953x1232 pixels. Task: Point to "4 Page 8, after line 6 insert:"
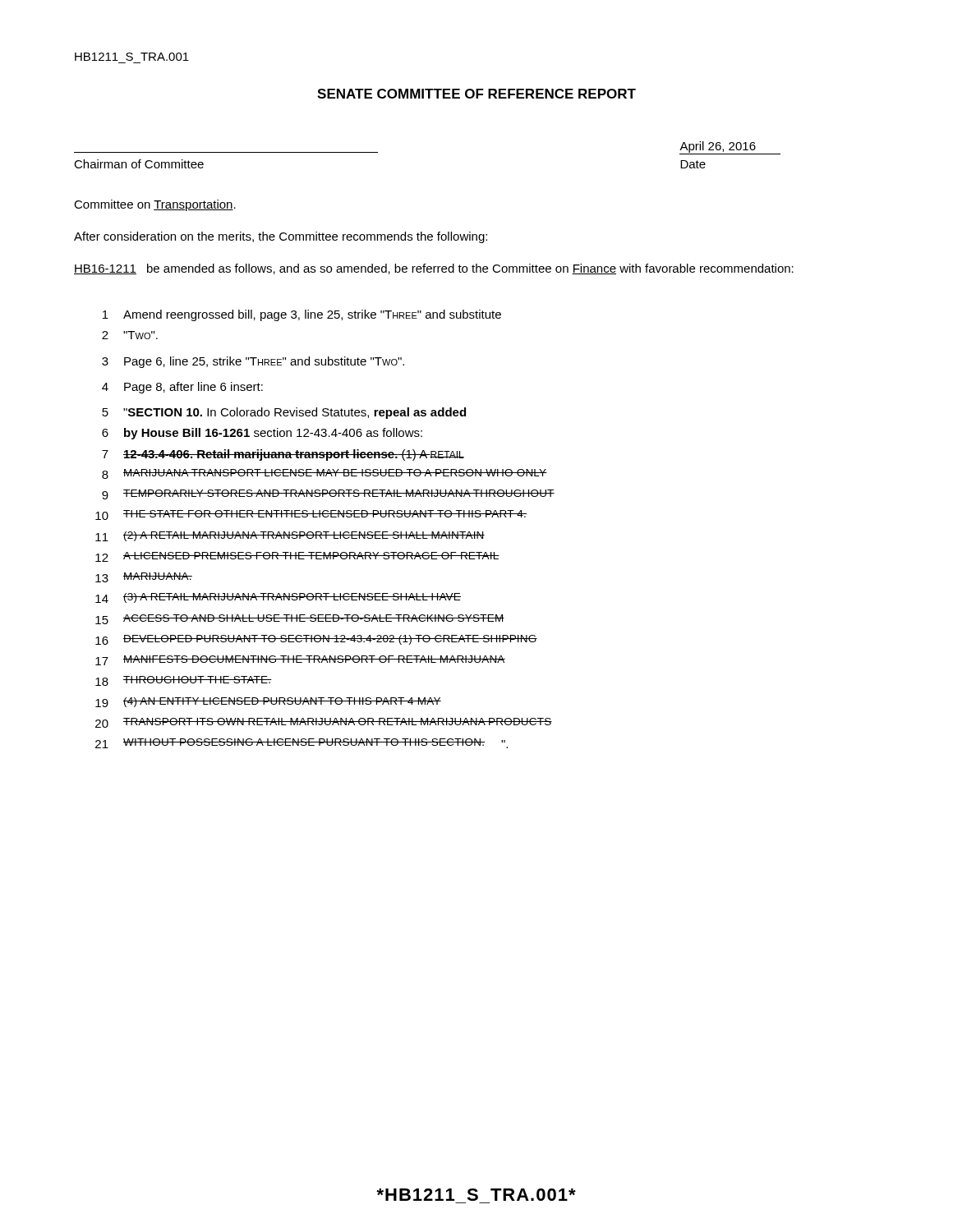[182, 388]
